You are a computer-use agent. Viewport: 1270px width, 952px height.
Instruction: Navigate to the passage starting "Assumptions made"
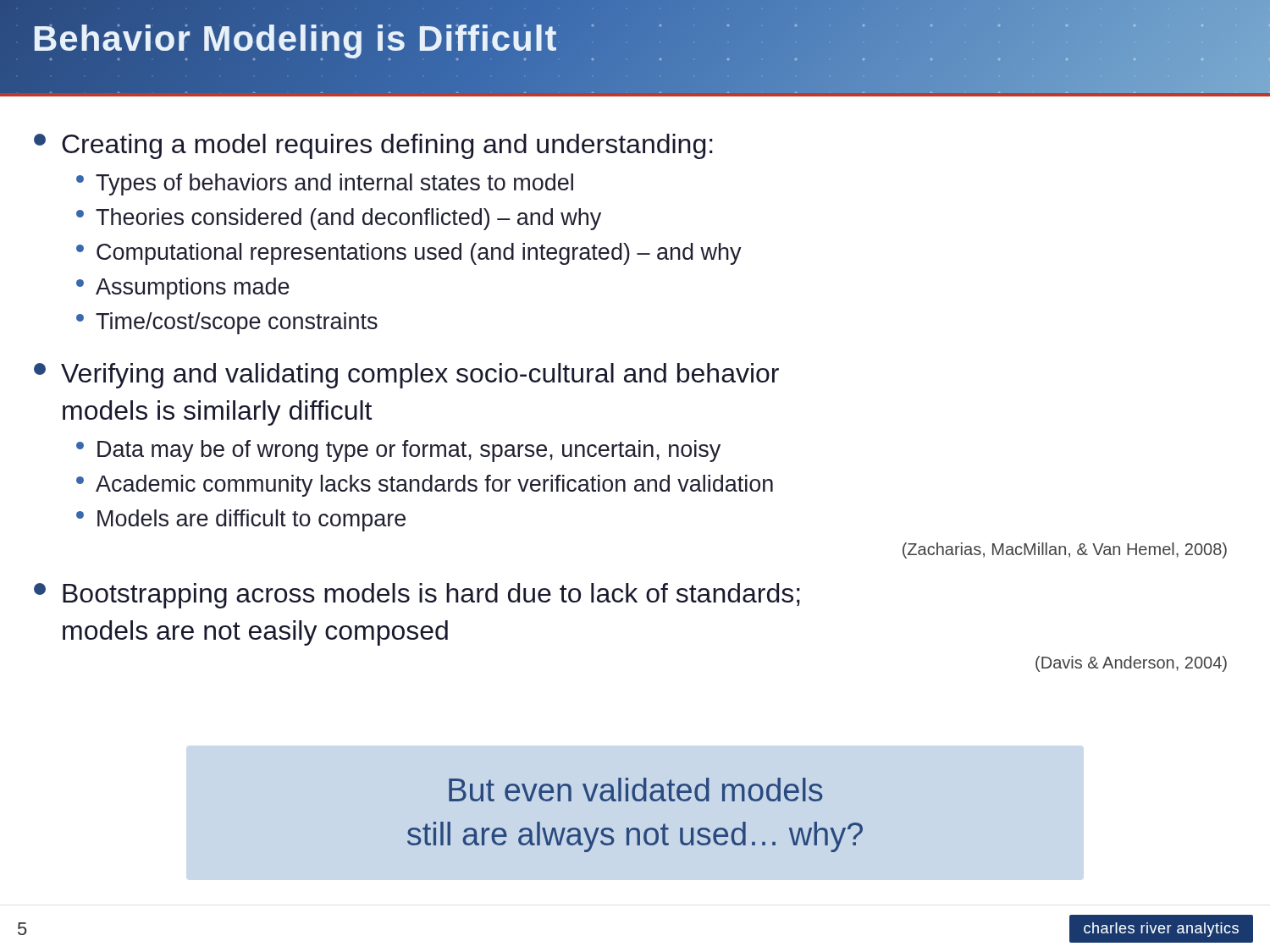[183, 288]
